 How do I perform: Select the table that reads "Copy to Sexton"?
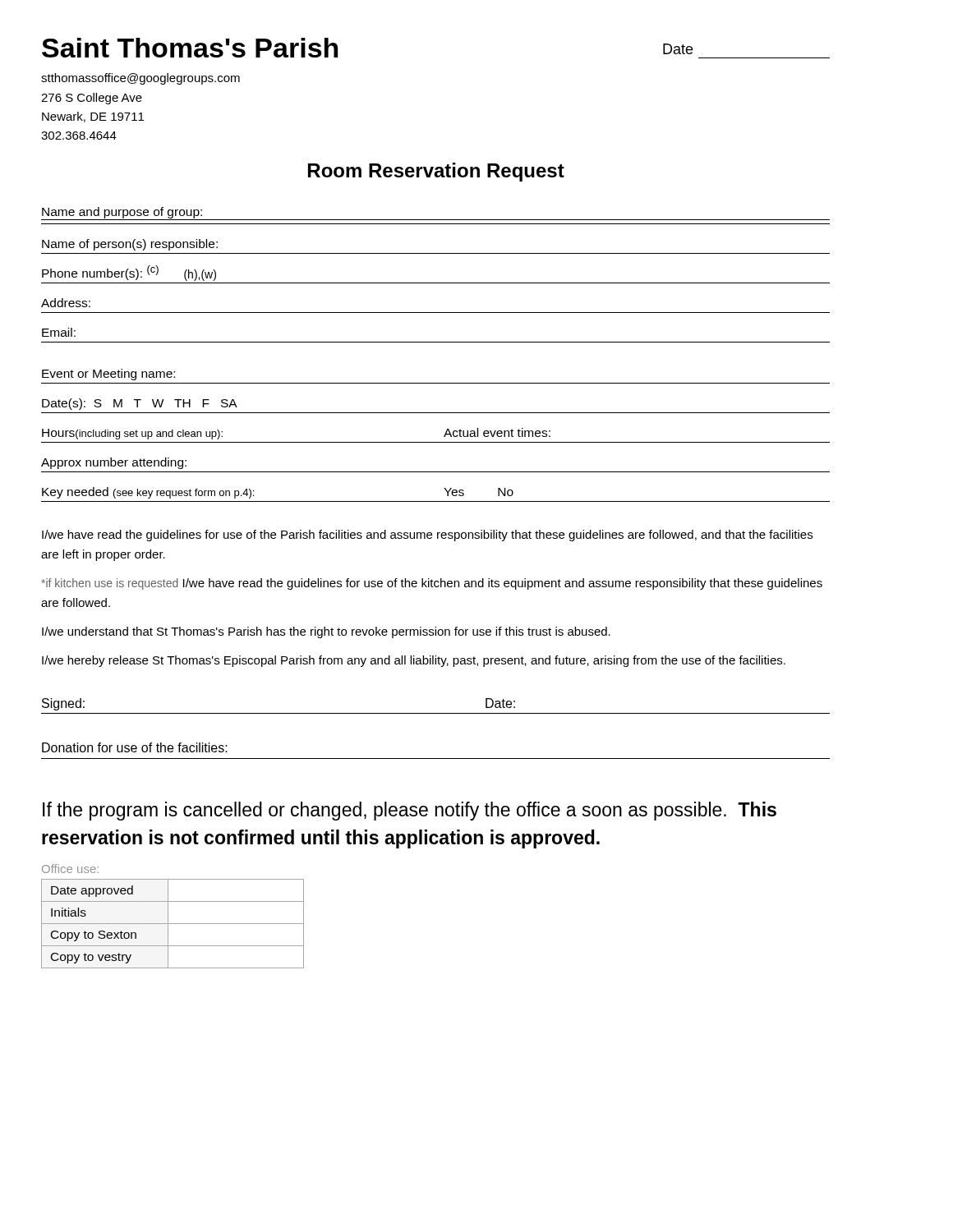pyautogui.click(x=435, y=924)
